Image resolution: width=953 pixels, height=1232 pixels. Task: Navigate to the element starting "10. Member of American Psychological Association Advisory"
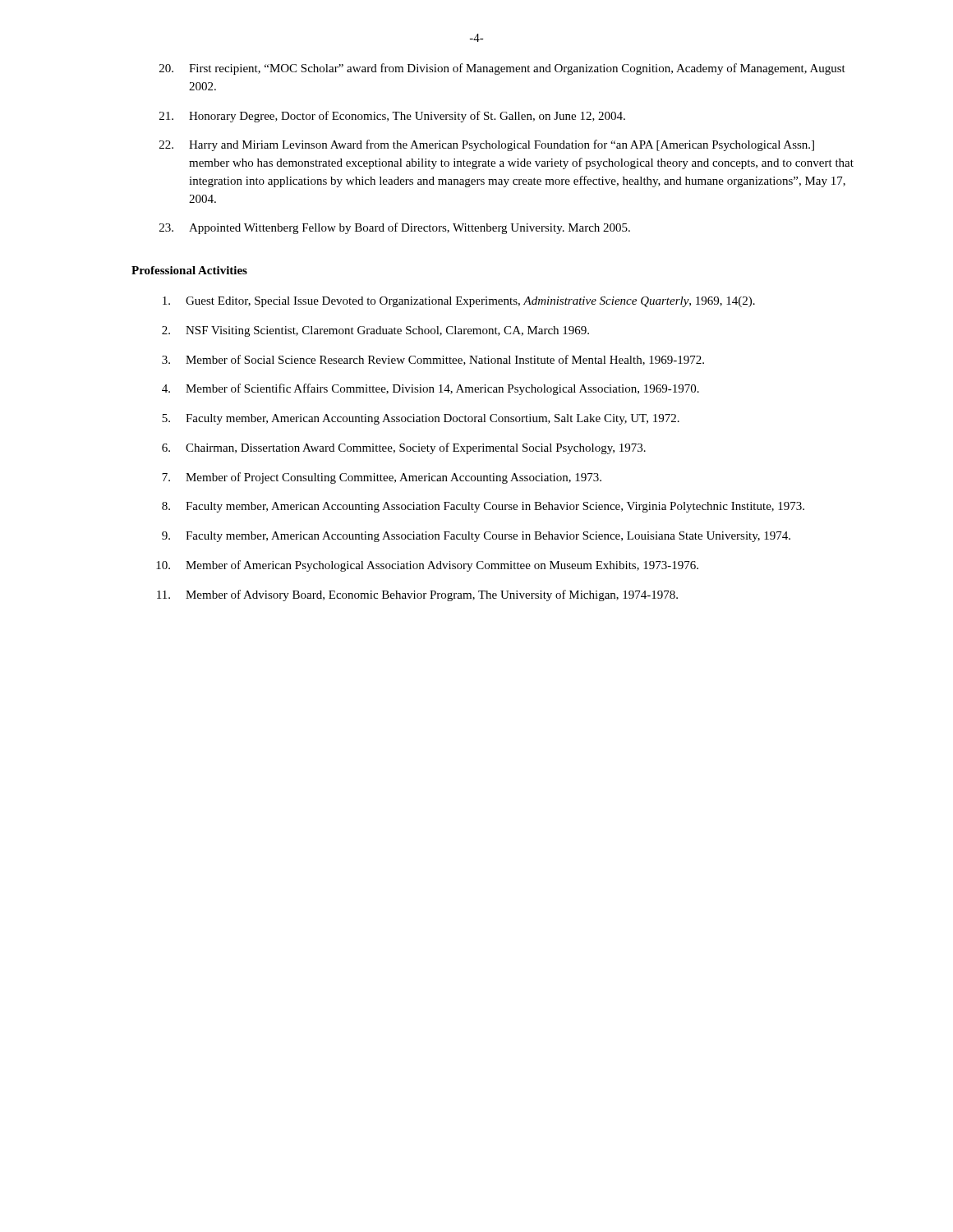(x=493, y=566)
